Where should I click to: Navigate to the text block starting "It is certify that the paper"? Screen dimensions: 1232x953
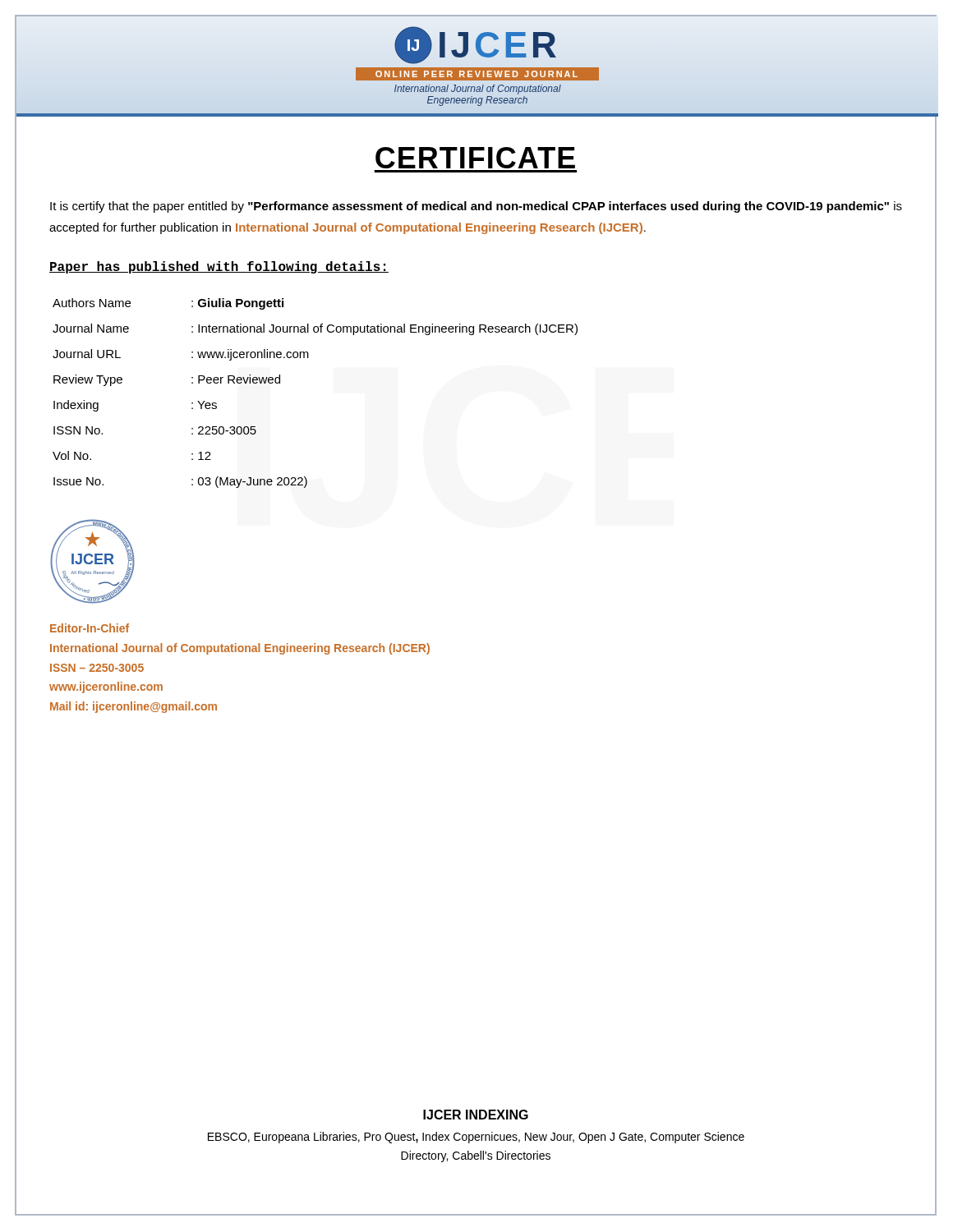[x=476, y=216]
